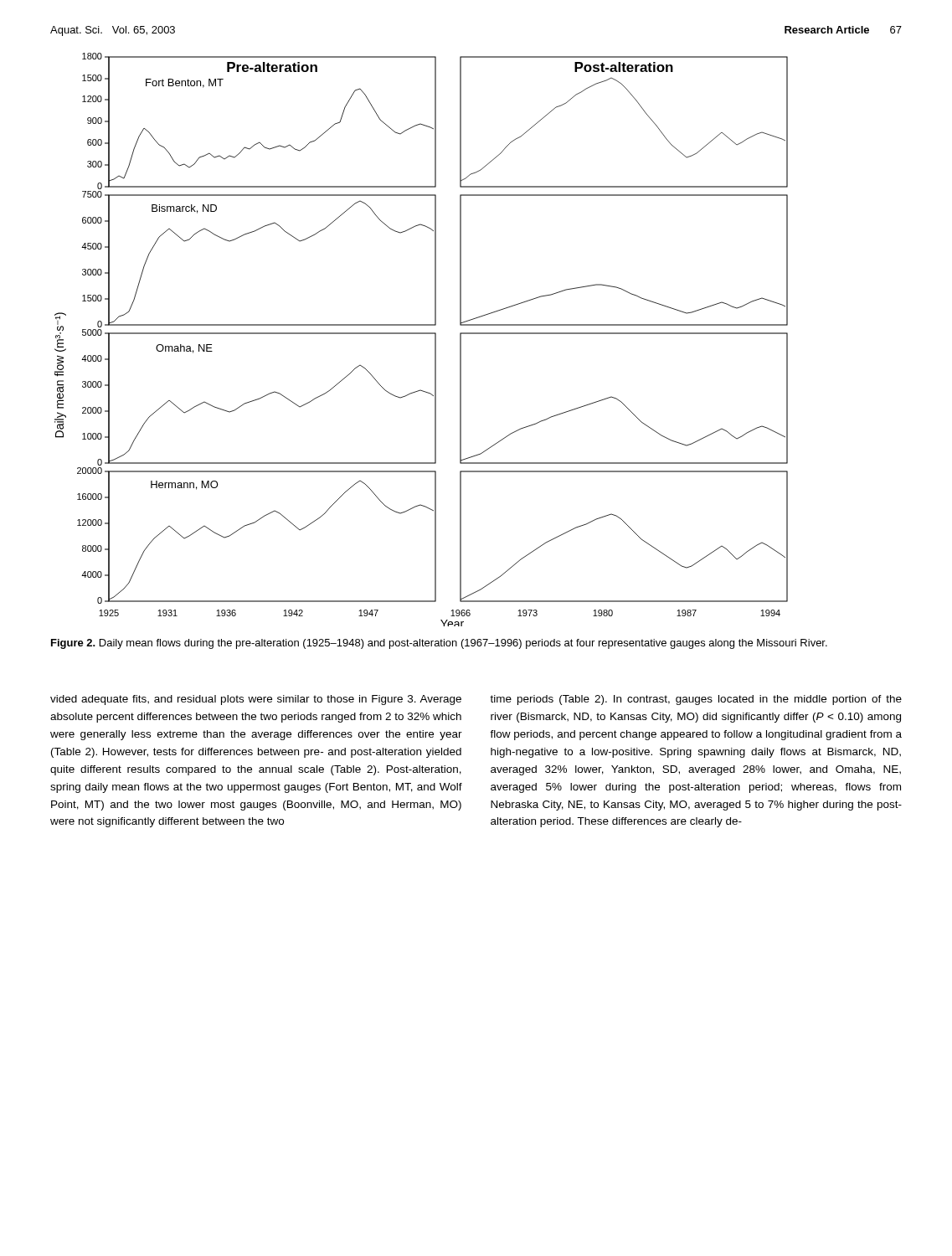Image resolution: width=952 pixels, height=1256 pixels.
Task: Click the caption
Action: [439, 643]
